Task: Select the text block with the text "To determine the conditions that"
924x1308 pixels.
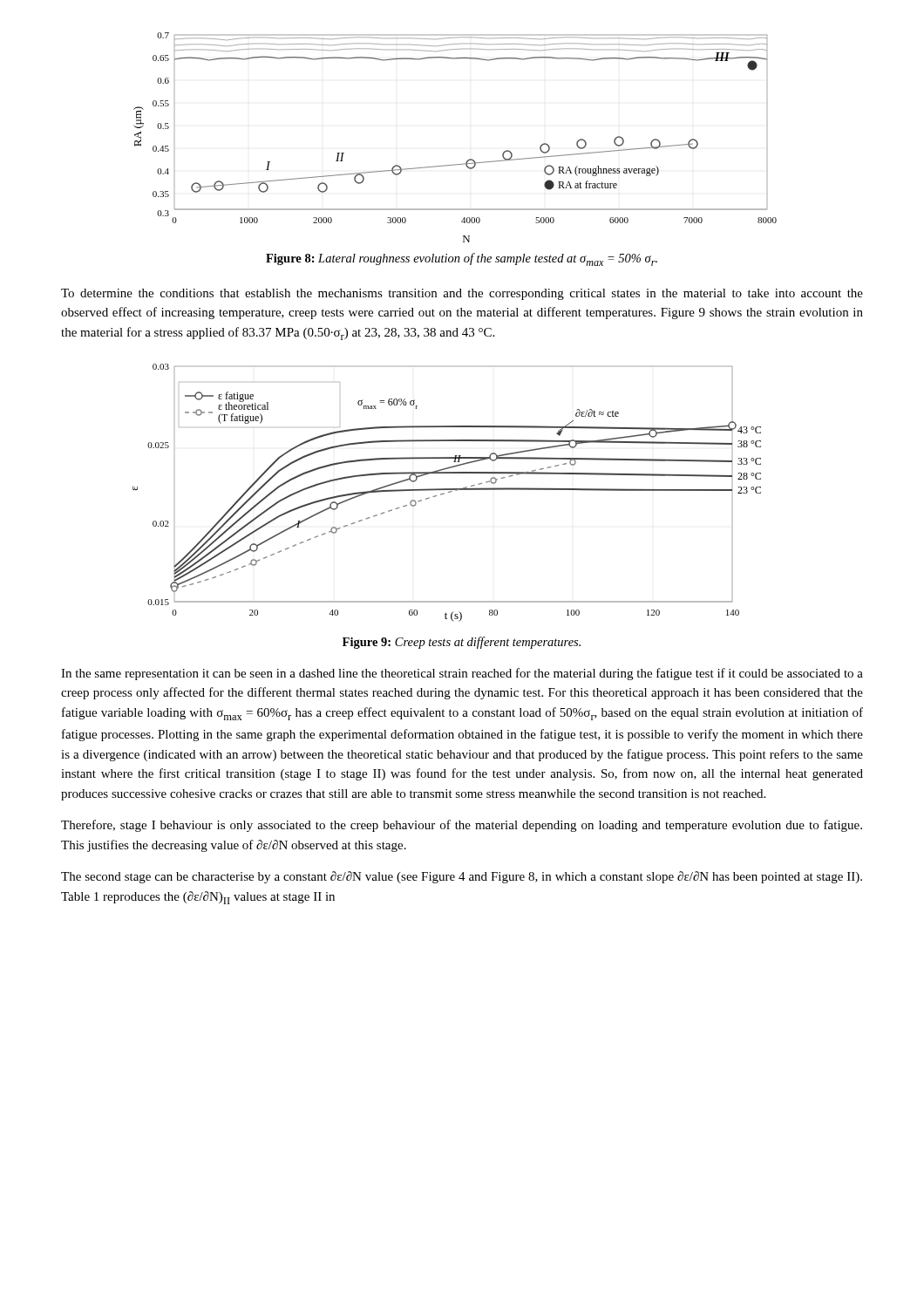Action: (x=462, y=314)
